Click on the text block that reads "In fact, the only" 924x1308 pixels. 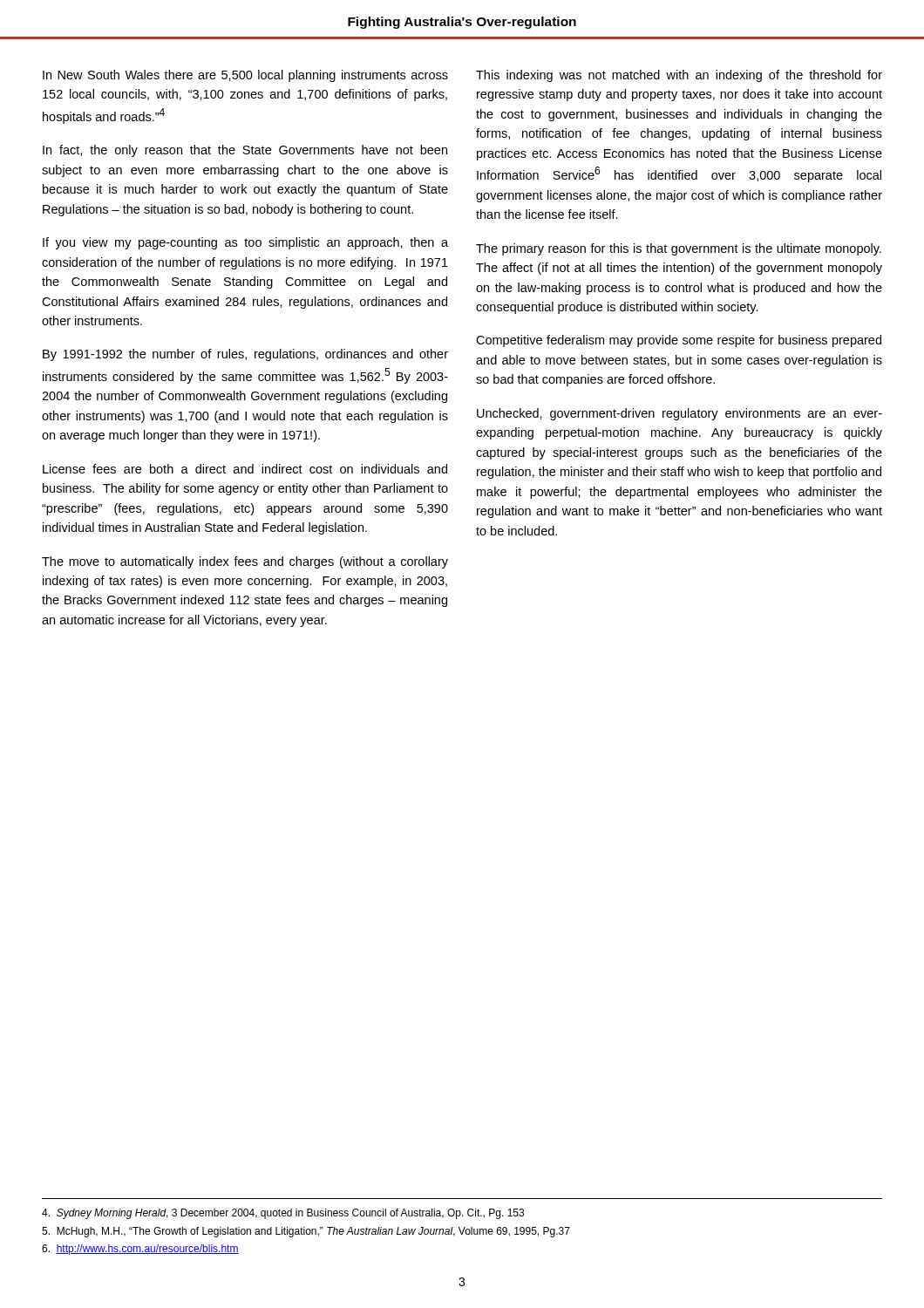click(245, 180)
